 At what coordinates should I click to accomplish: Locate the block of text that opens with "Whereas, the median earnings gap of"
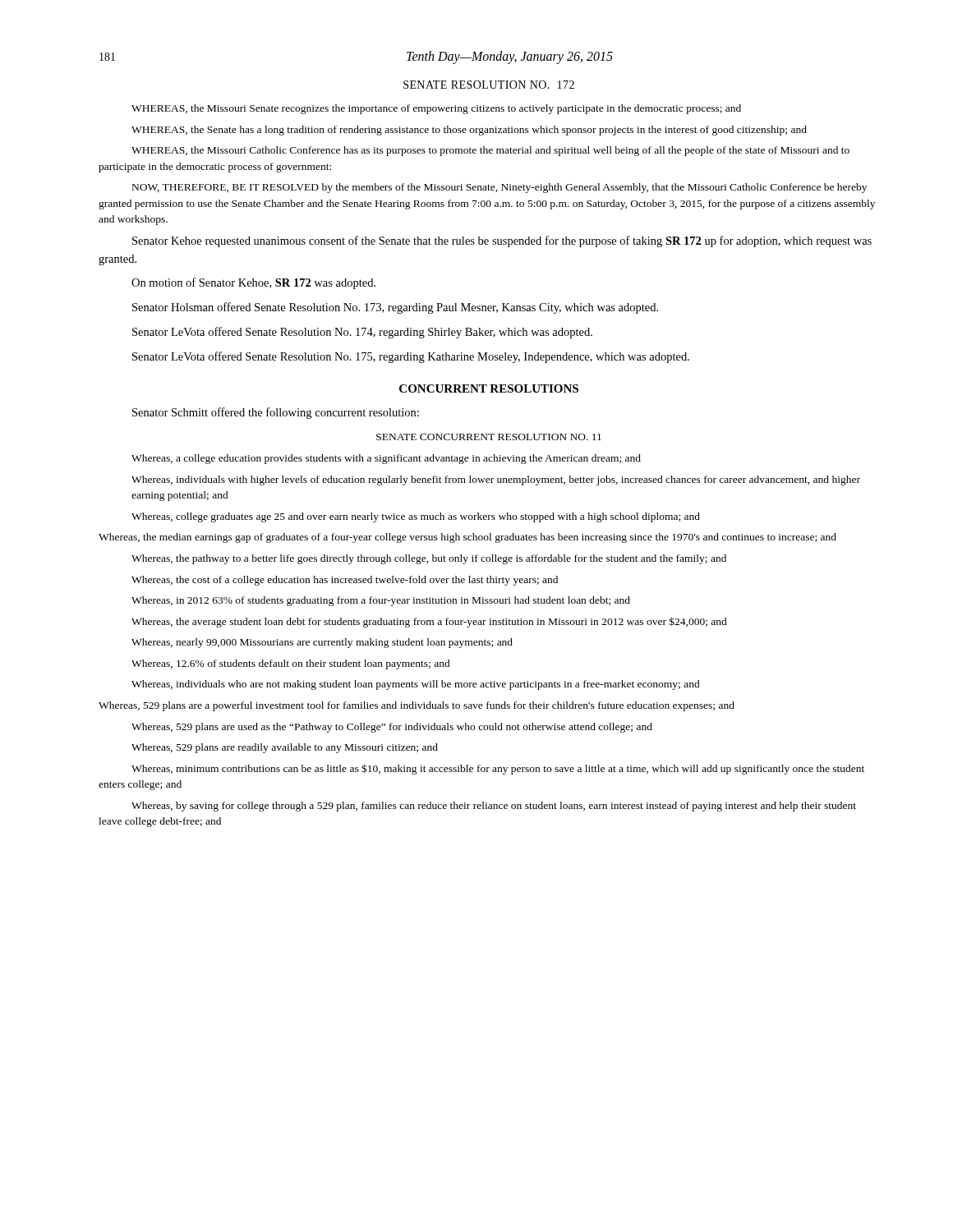tap(489, 537)
